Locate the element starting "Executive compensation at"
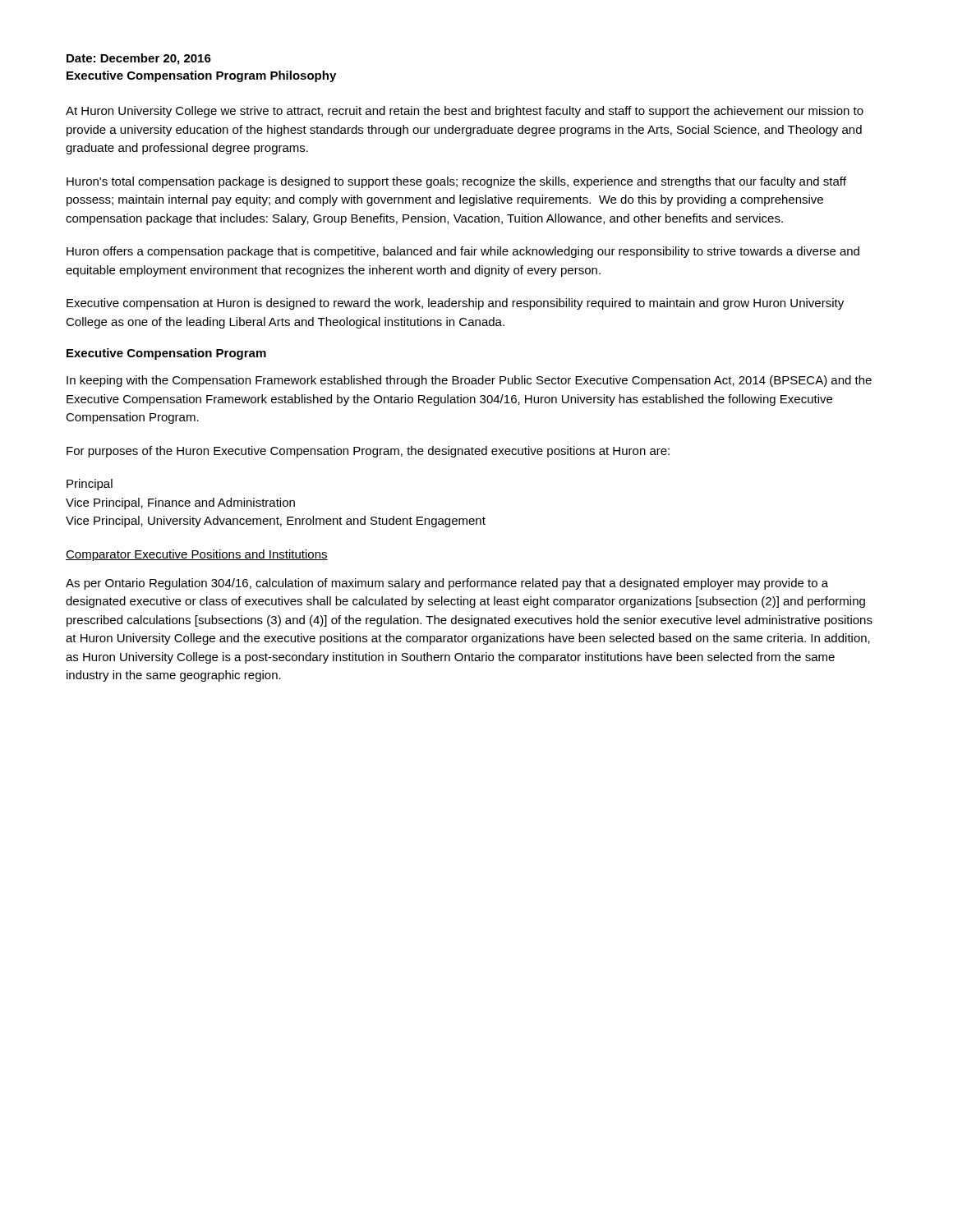Screen dimensions: 1232x953 pos(455,312)
